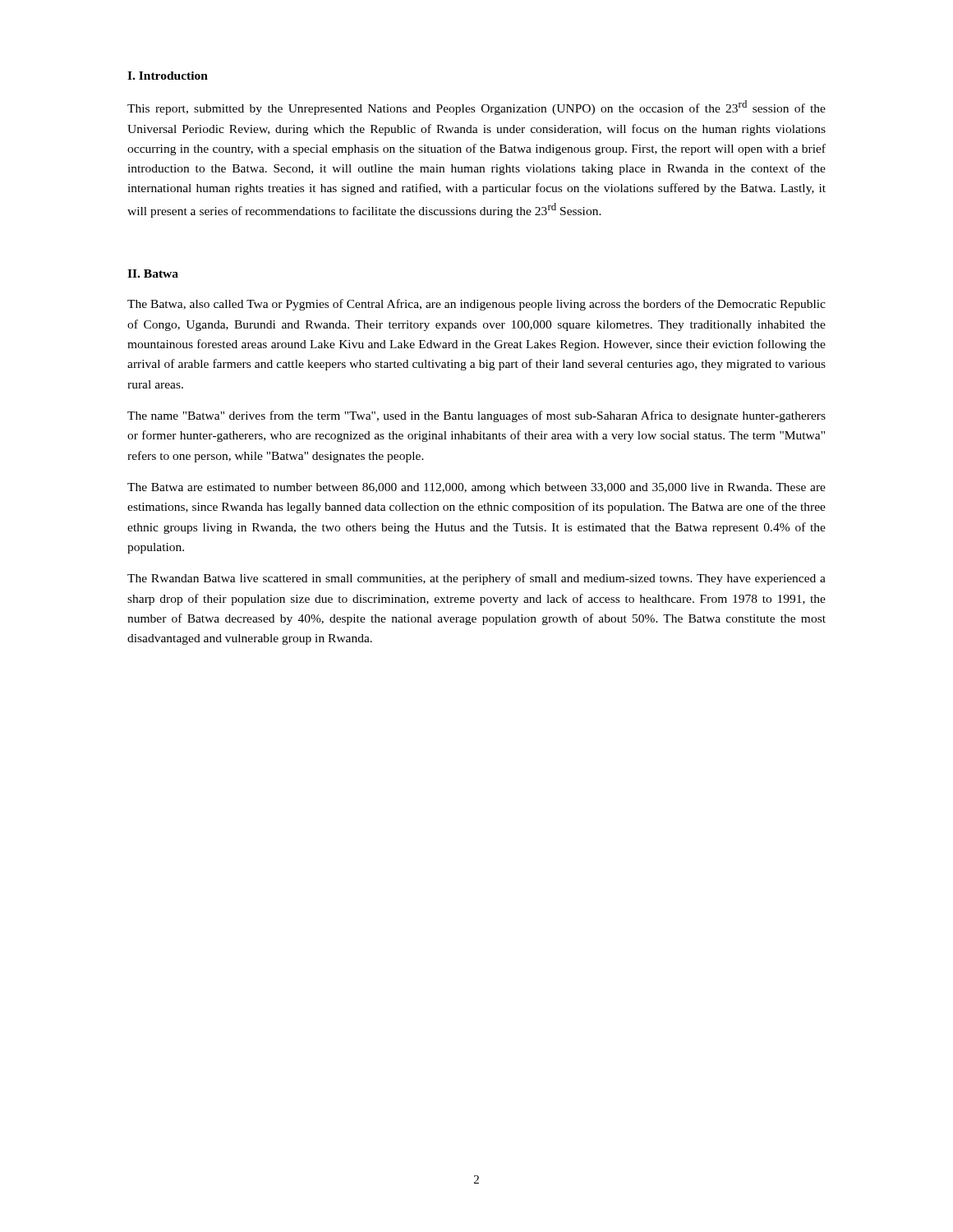
Task: Locate the text block containing "This report, submitted by the Unrepresented"
Action: click(x=476, y=158)
